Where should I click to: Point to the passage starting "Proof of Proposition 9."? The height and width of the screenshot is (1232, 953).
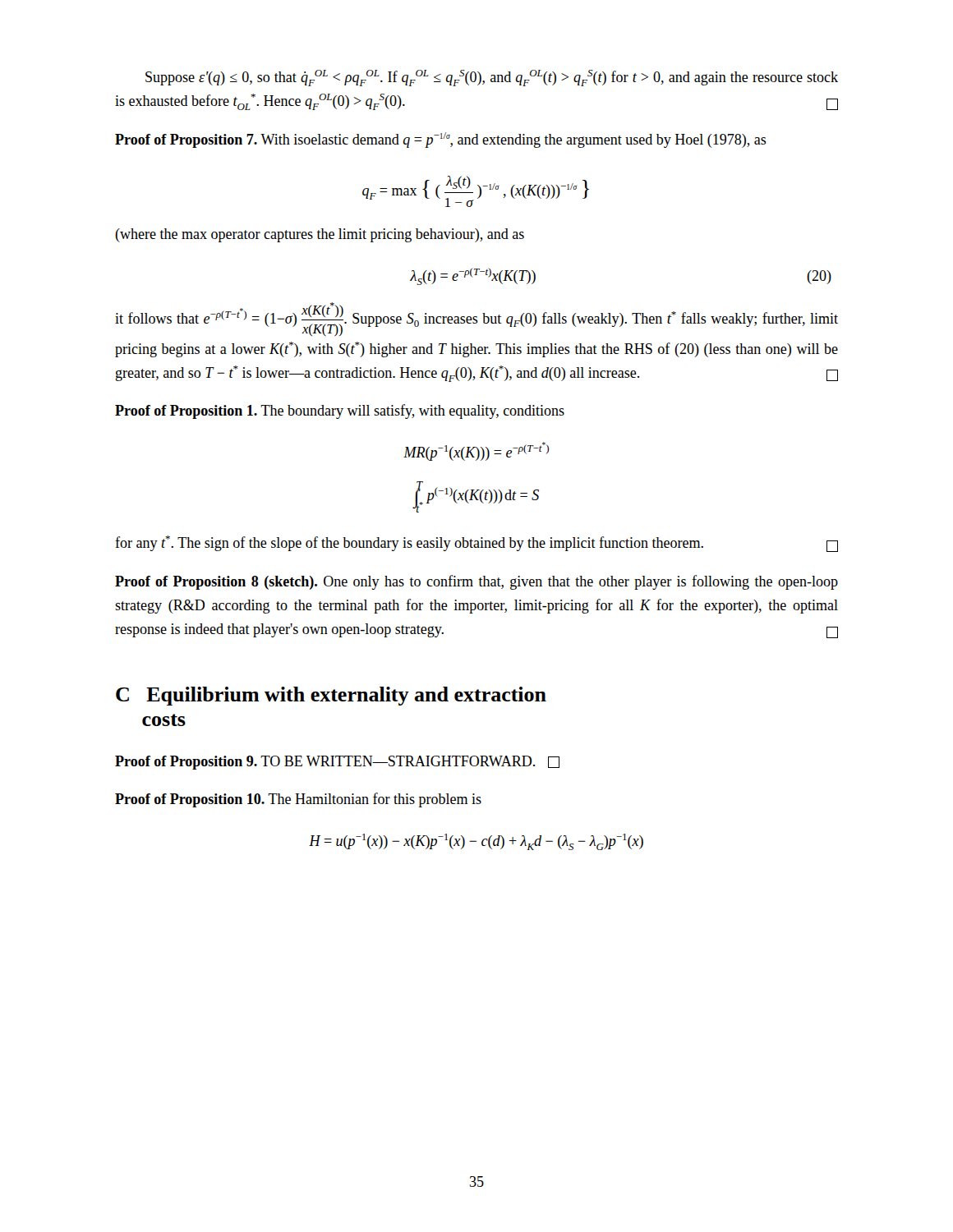[x=337, y=761]
